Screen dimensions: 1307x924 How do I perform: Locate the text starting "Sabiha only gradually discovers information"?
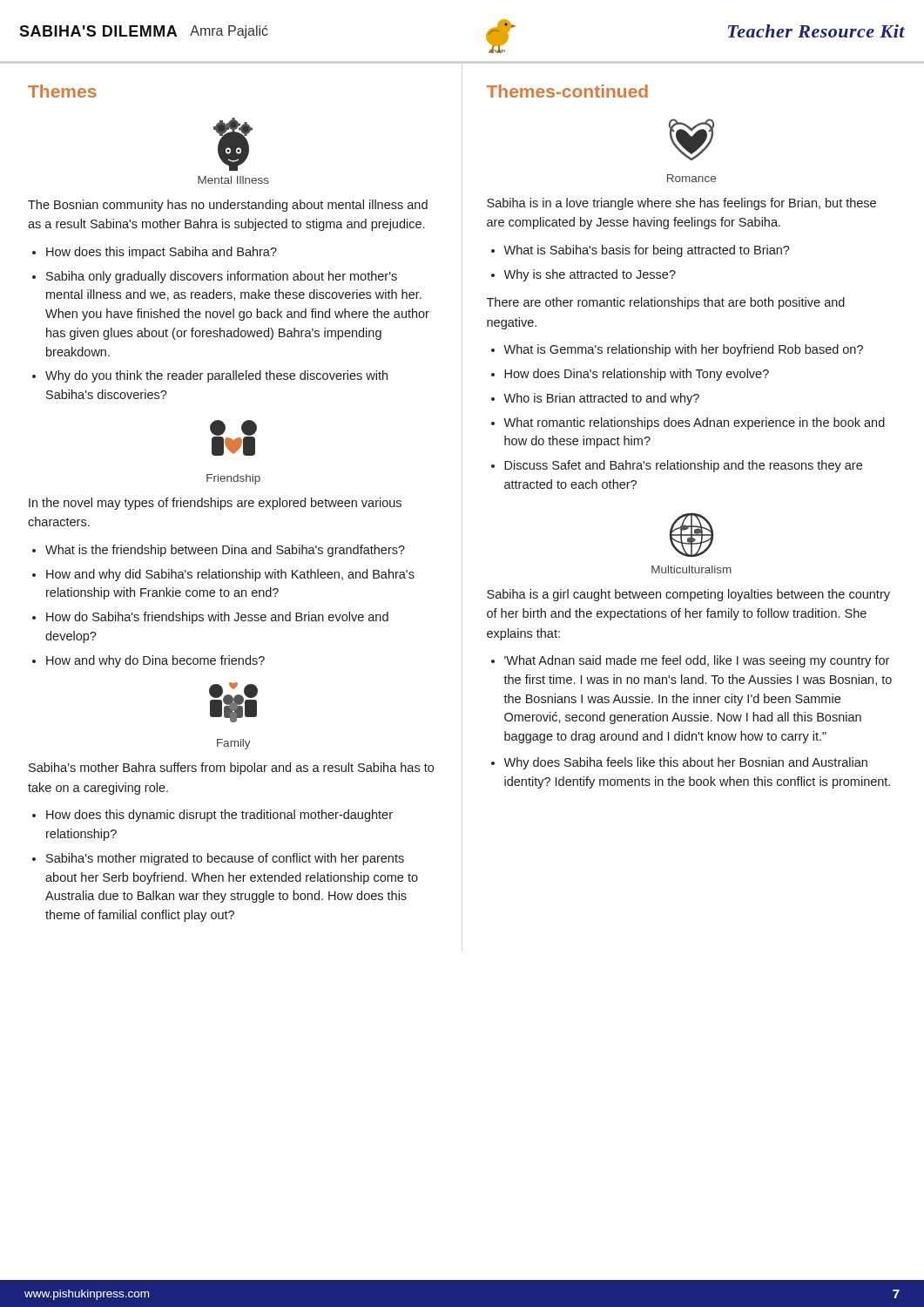pos(237,314)
